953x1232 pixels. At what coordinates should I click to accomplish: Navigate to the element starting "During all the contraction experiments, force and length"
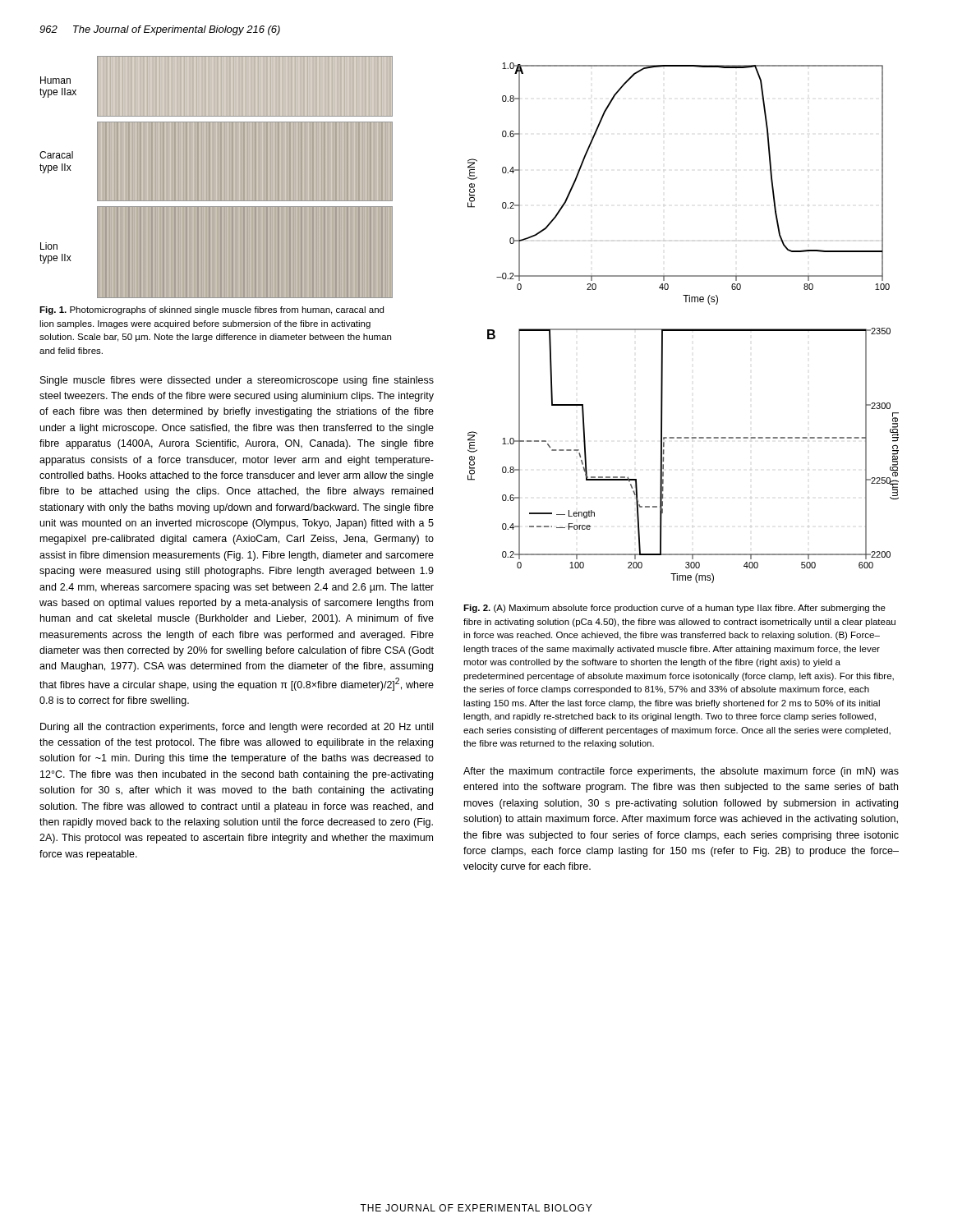pyautogui.click(x=237, y=790)
